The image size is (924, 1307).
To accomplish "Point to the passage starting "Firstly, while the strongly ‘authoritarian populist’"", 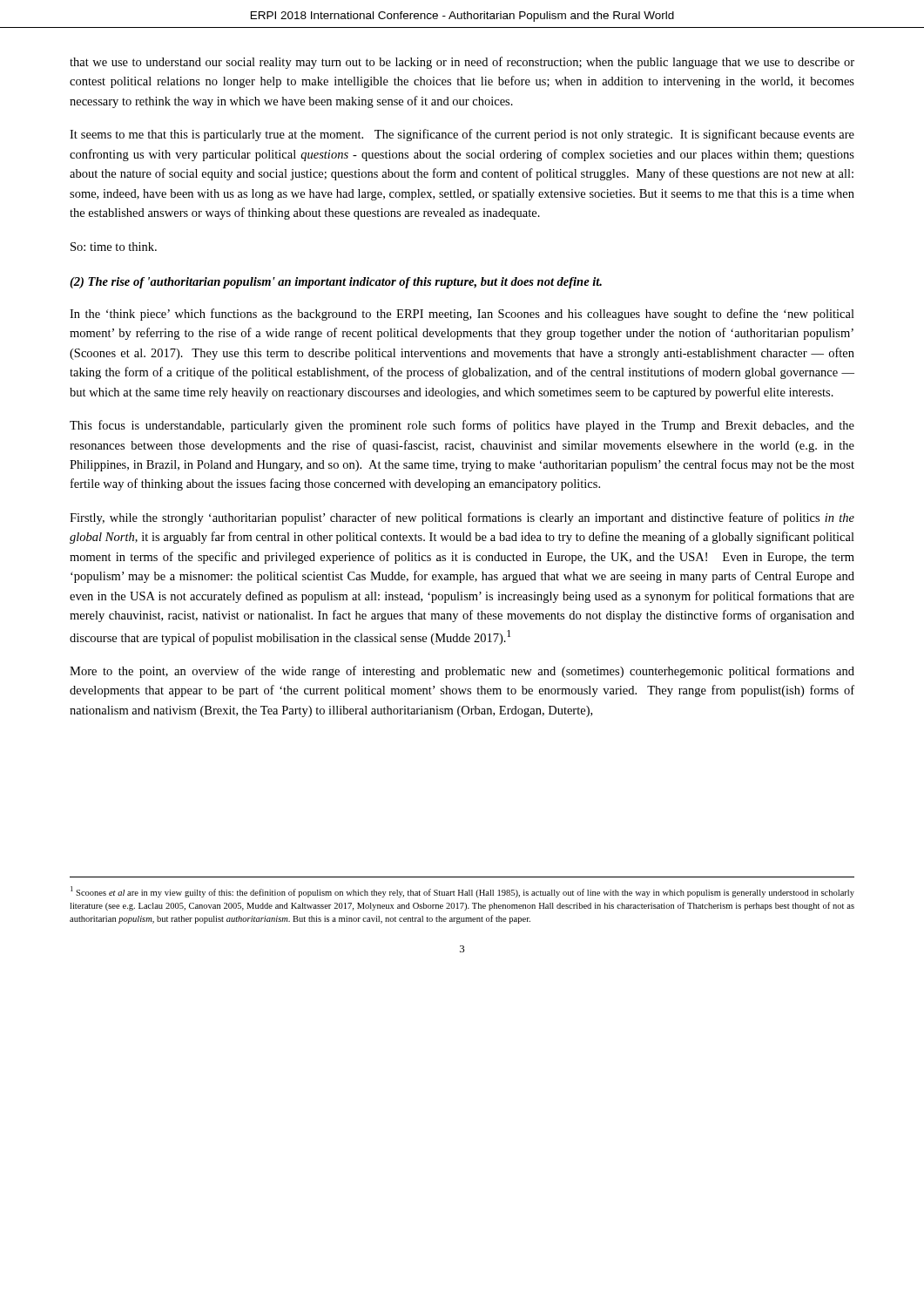I will pyautogui.click(x=462, y=577).
